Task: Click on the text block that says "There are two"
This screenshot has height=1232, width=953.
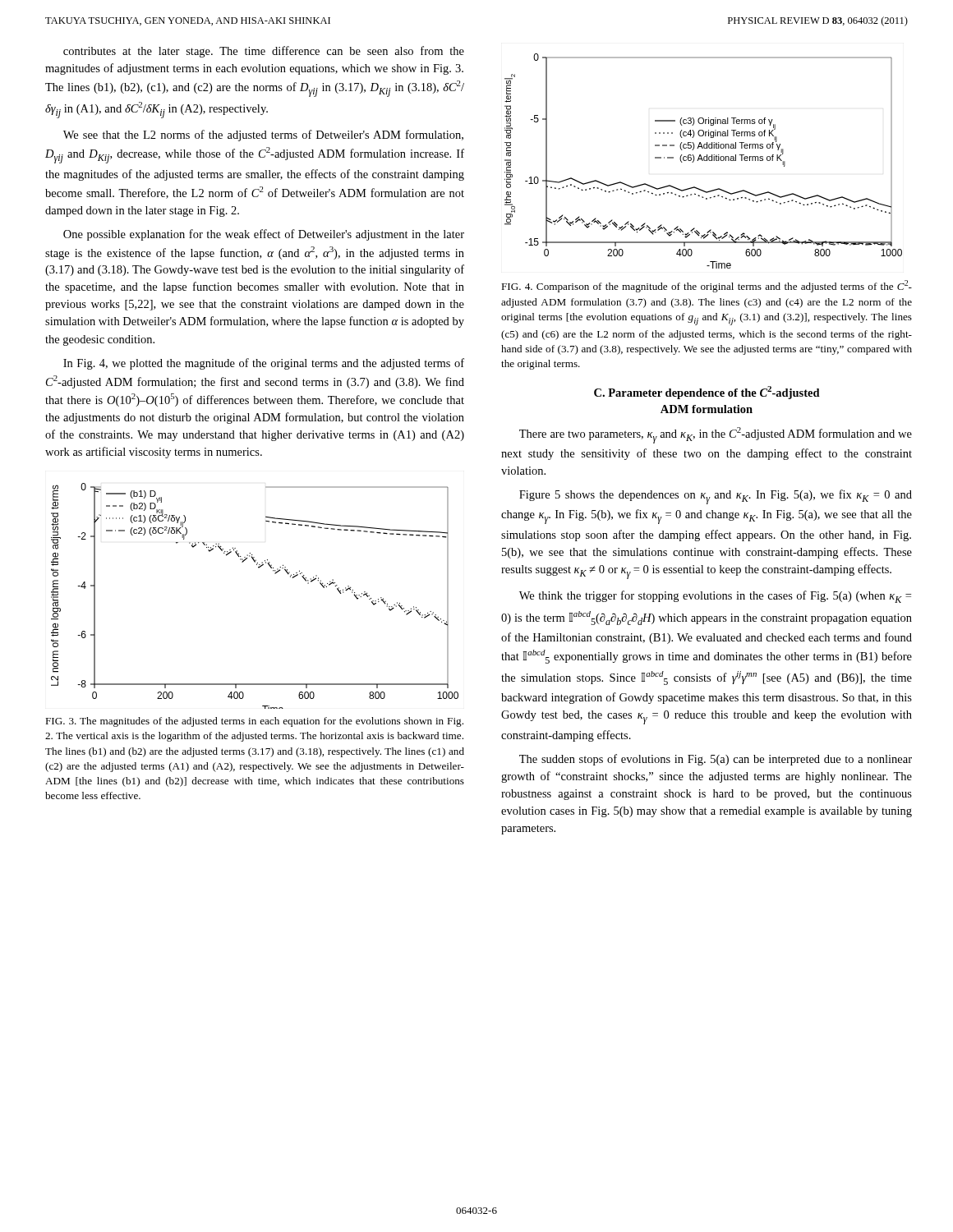Action: pyautogui.click(x=707, y=452)
